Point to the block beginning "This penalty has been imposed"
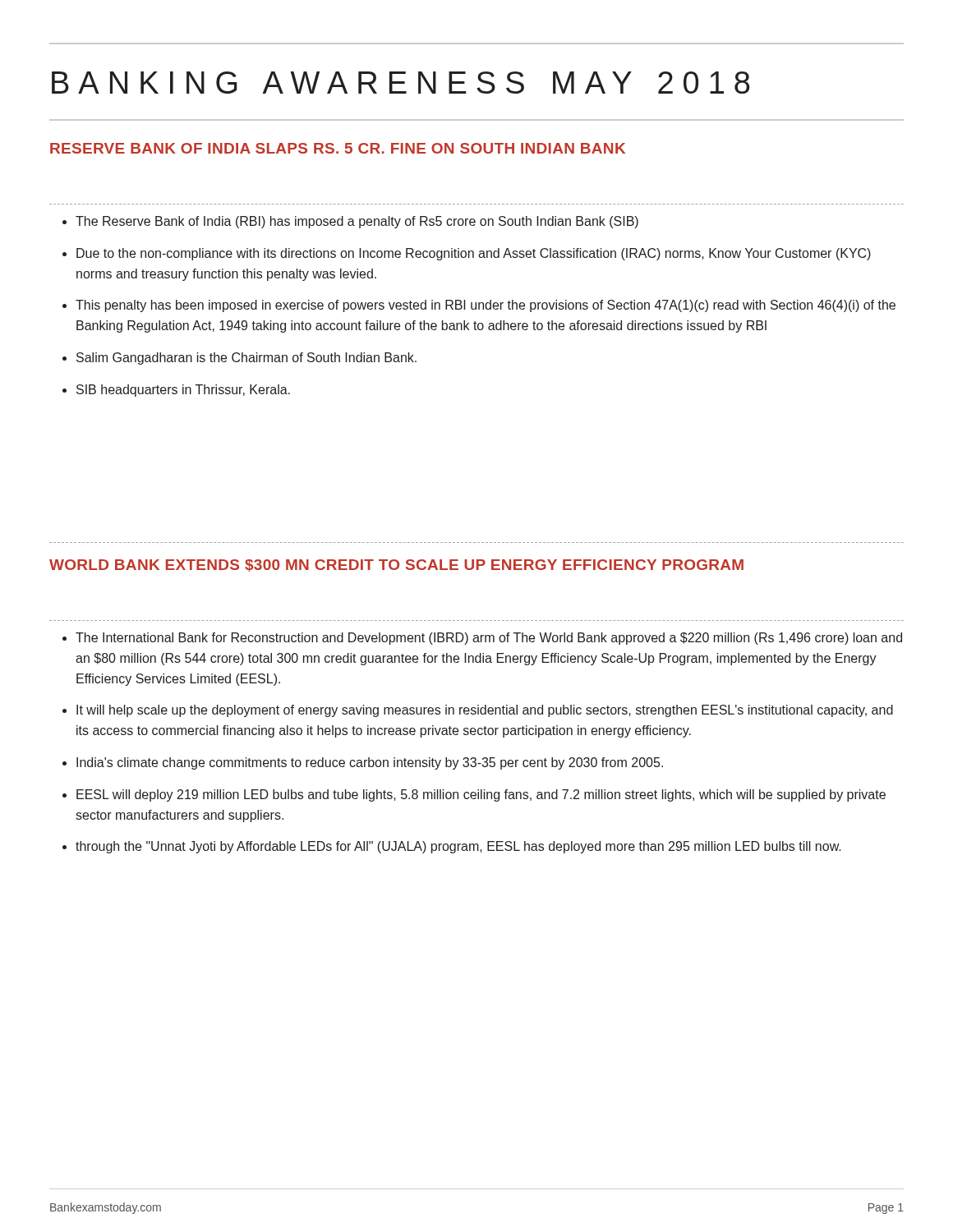The image size is (953, 1232). tap(486, 316)
